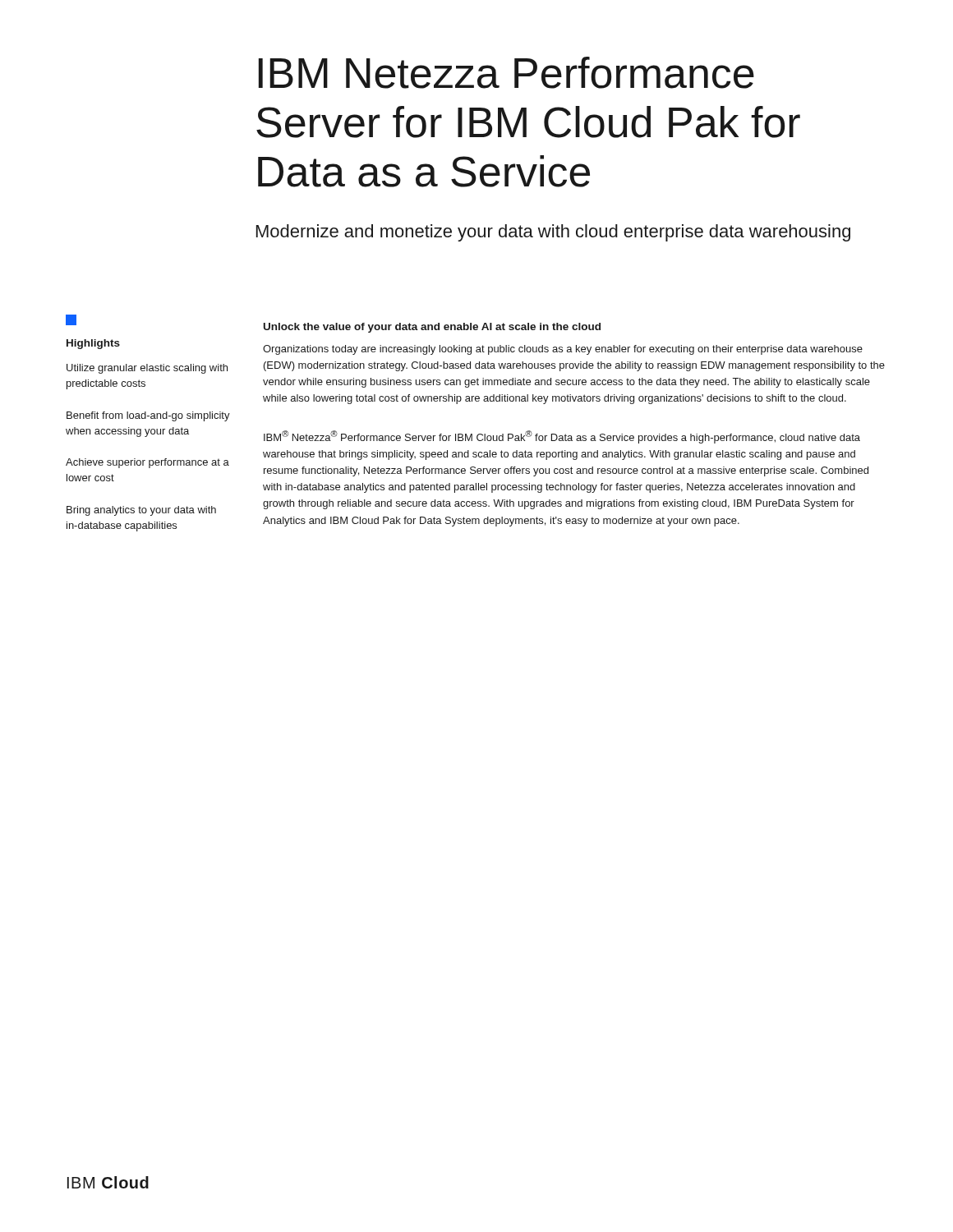Locate the list item that says "Benefit from load-and-go"
The width and height of the screenshot is (953, 1232).
pyautogui.click(x=148, y=423)
